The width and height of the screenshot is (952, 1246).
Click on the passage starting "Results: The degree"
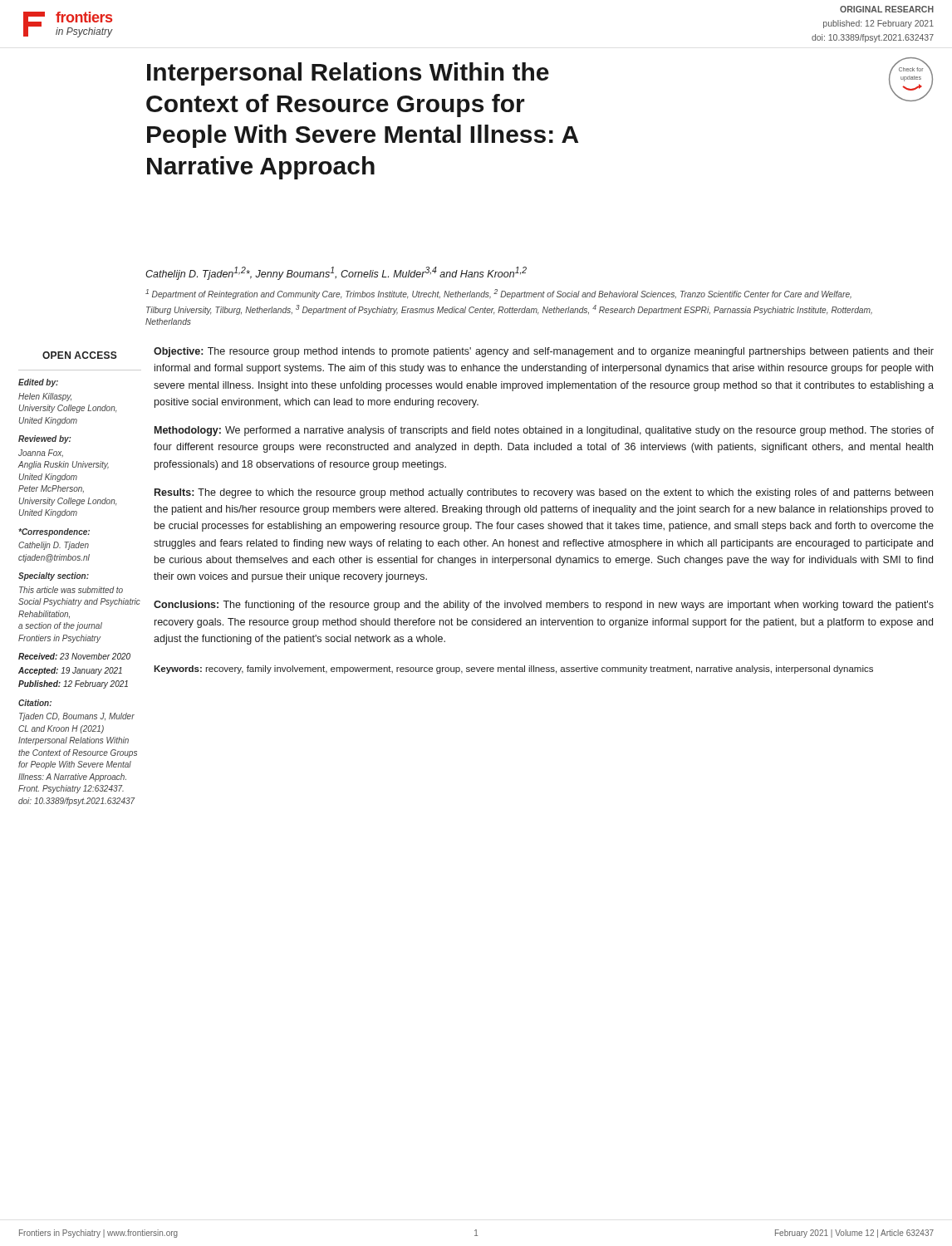(x=544, y=534)
